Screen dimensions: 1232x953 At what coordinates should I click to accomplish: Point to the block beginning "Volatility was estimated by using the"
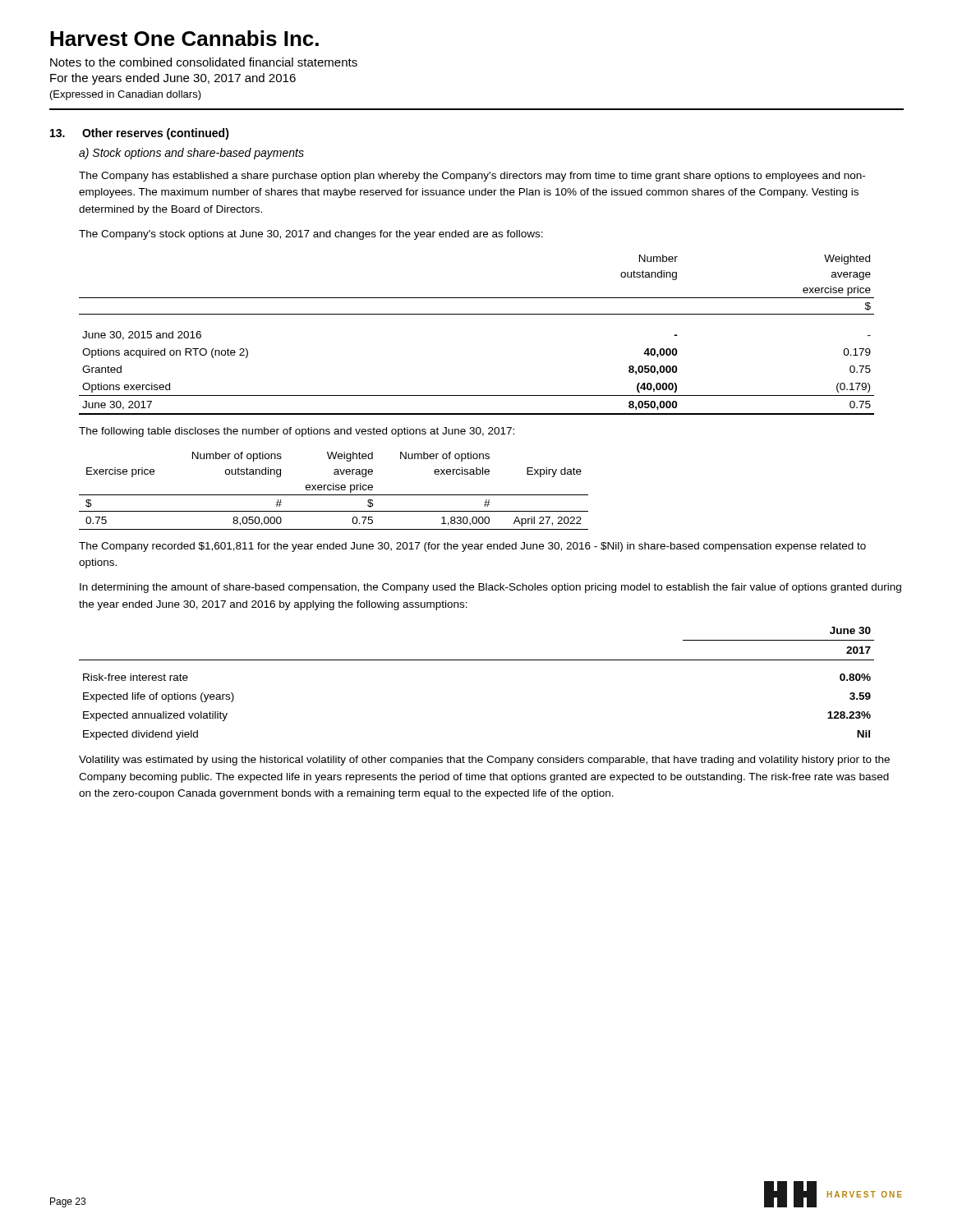(x=491, y=777)
